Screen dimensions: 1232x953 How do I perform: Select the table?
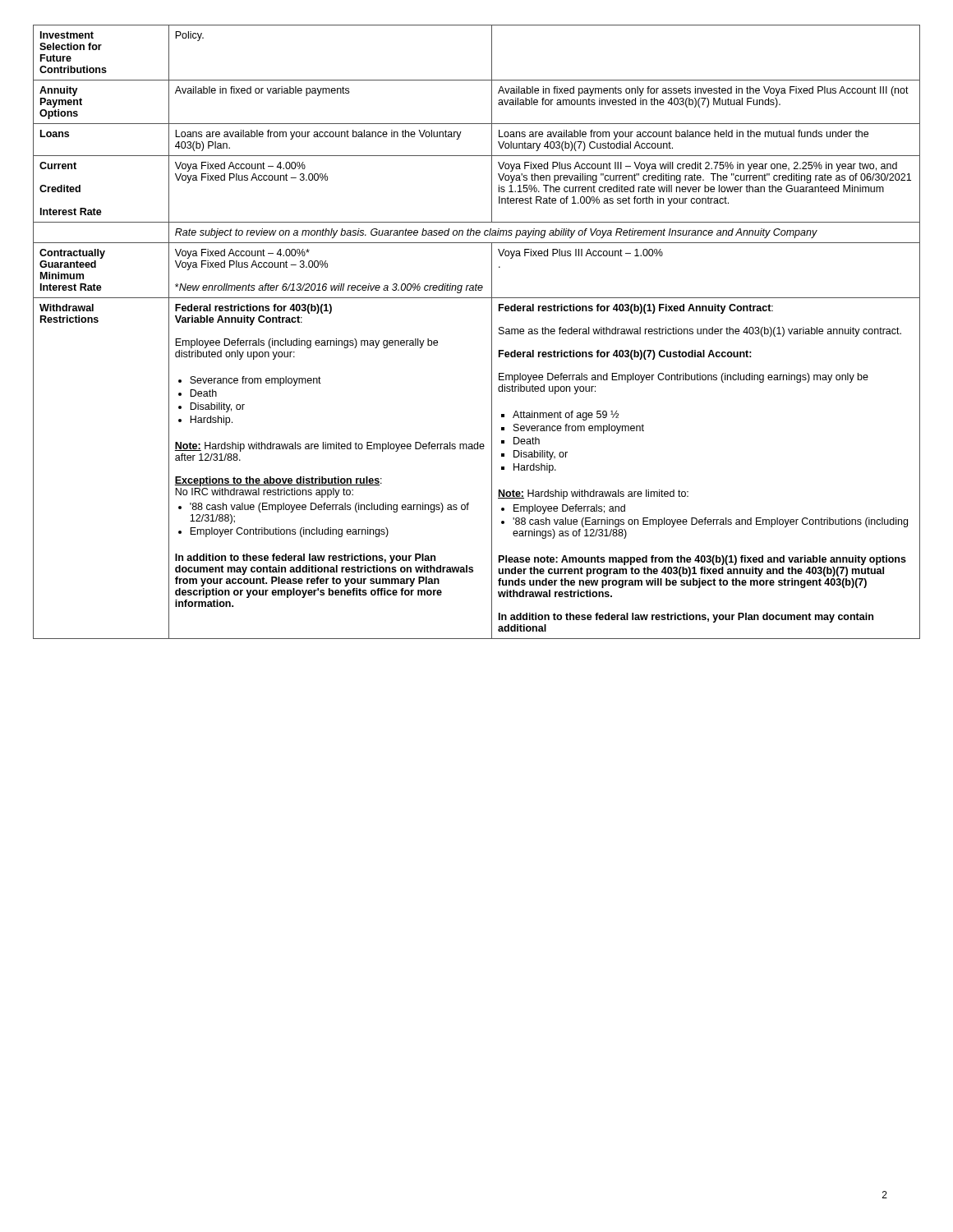pos(476,332)
